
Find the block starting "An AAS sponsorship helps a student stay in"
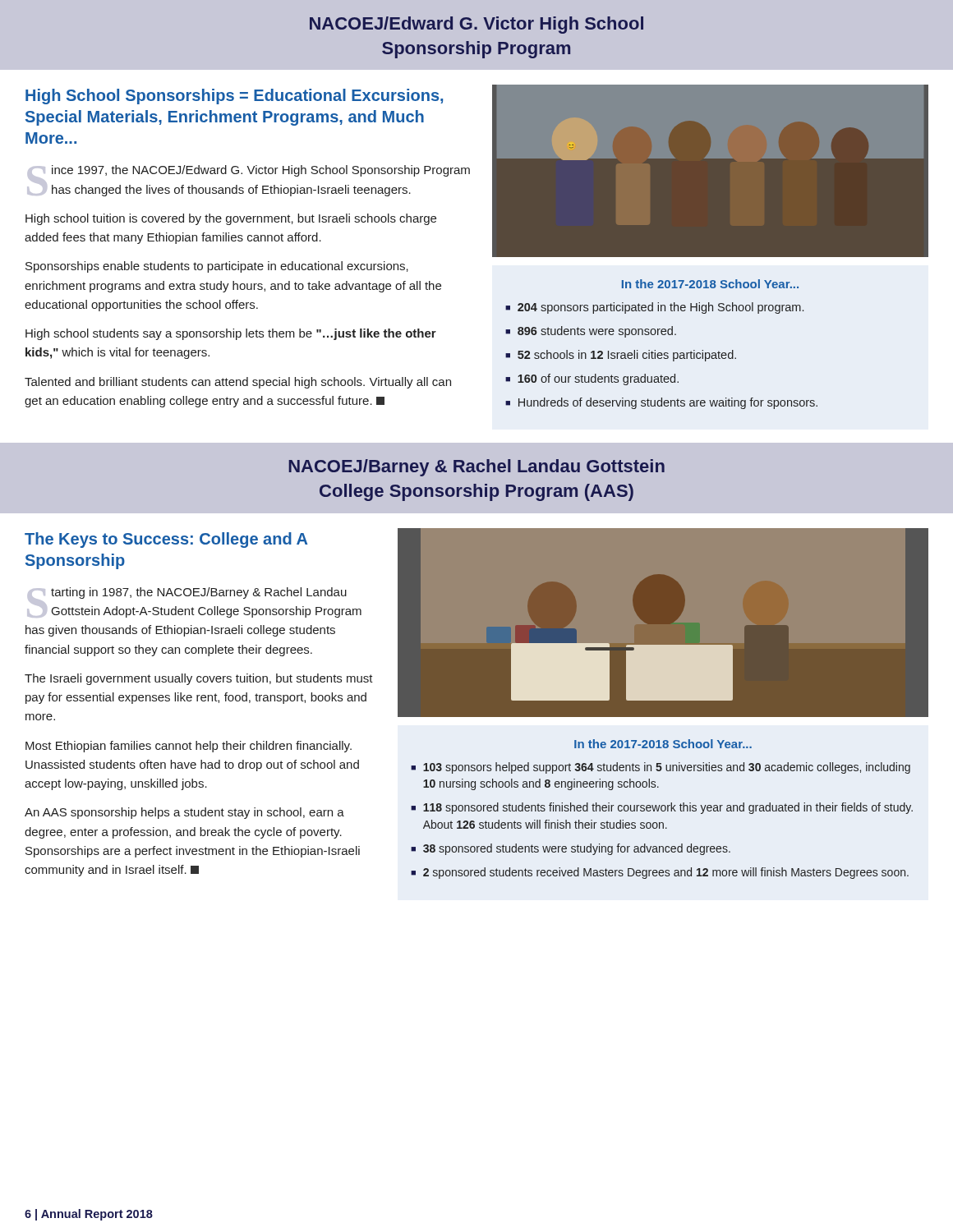click(x=193, y=841)
